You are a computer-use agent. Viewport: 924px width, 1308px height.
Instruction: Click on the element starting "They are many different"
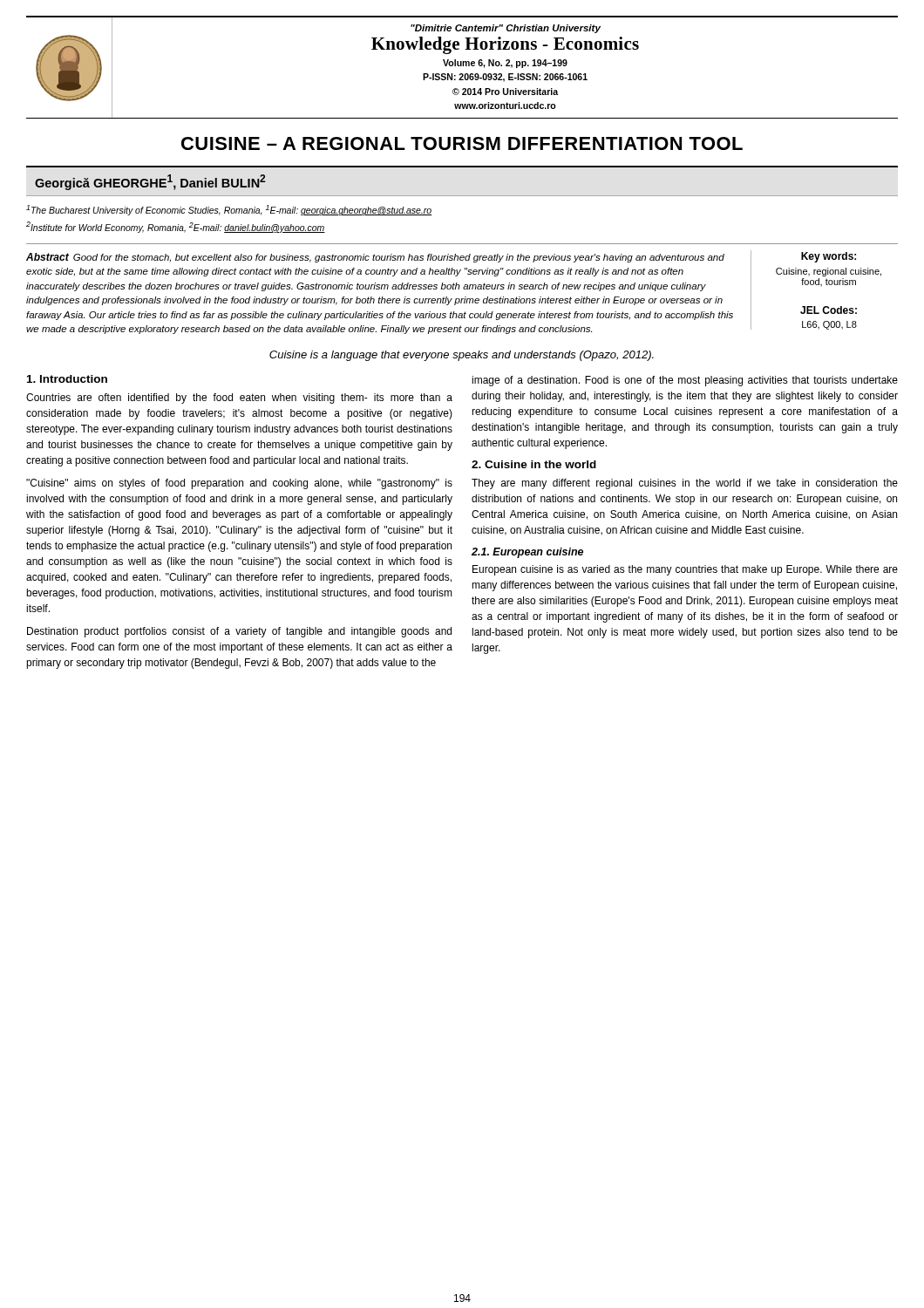point(685,507)
